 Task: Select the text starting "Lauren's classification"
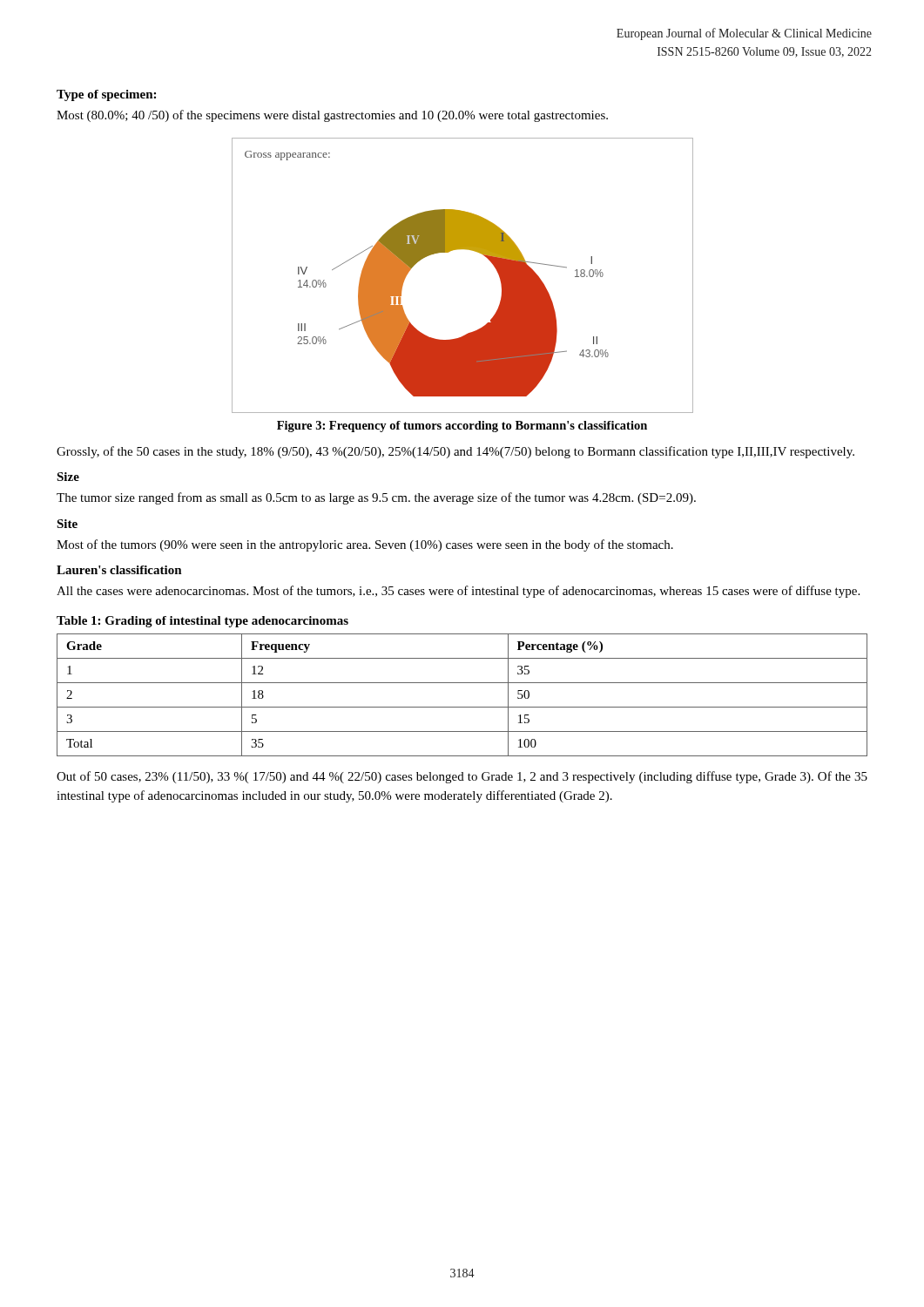pyautogui.click(x=119, y=570)
